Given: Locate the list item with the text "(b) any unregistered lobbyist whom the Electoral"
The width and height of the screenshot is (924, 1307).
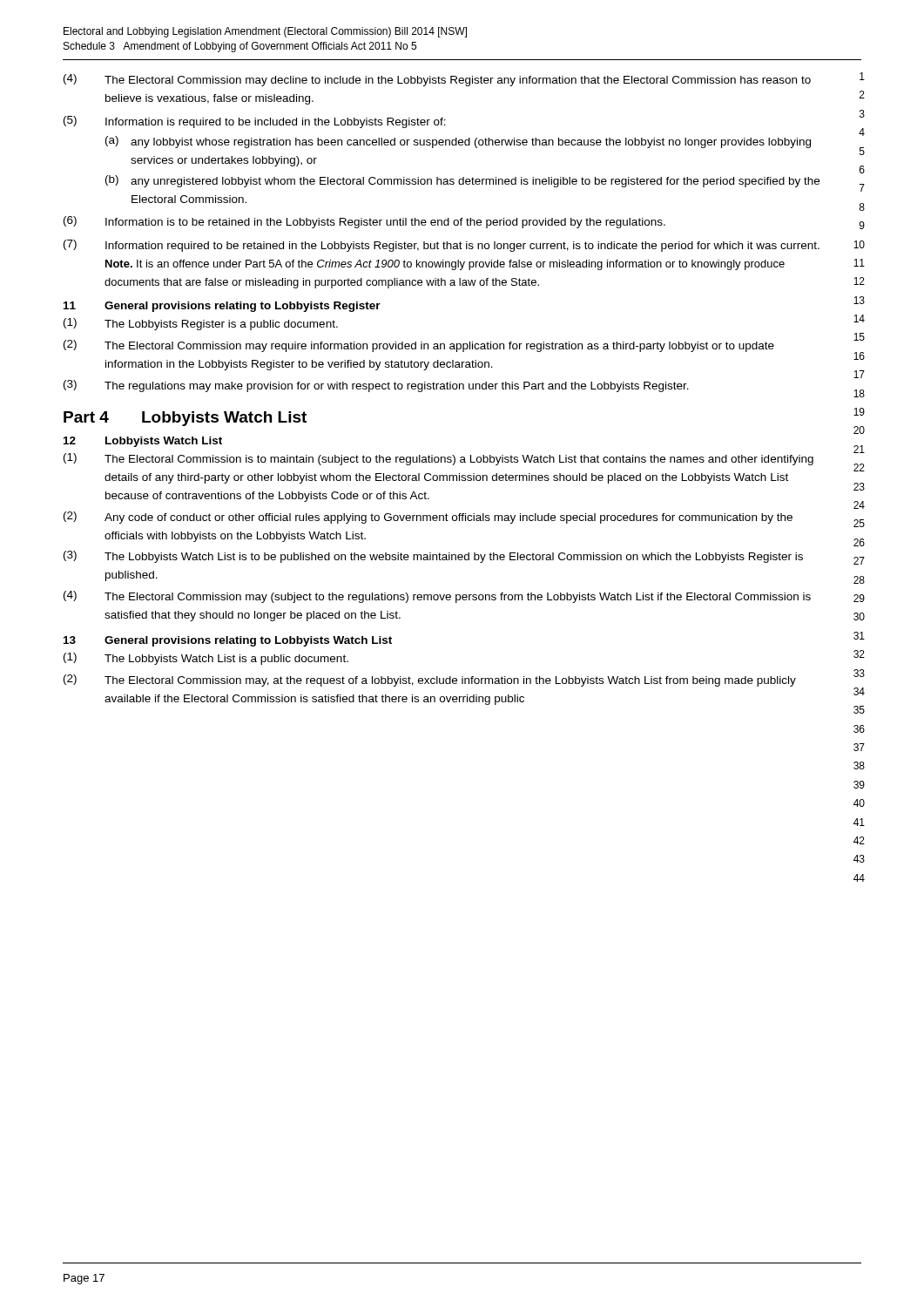Looking at the screenshot, I should (x=467, y=190).
